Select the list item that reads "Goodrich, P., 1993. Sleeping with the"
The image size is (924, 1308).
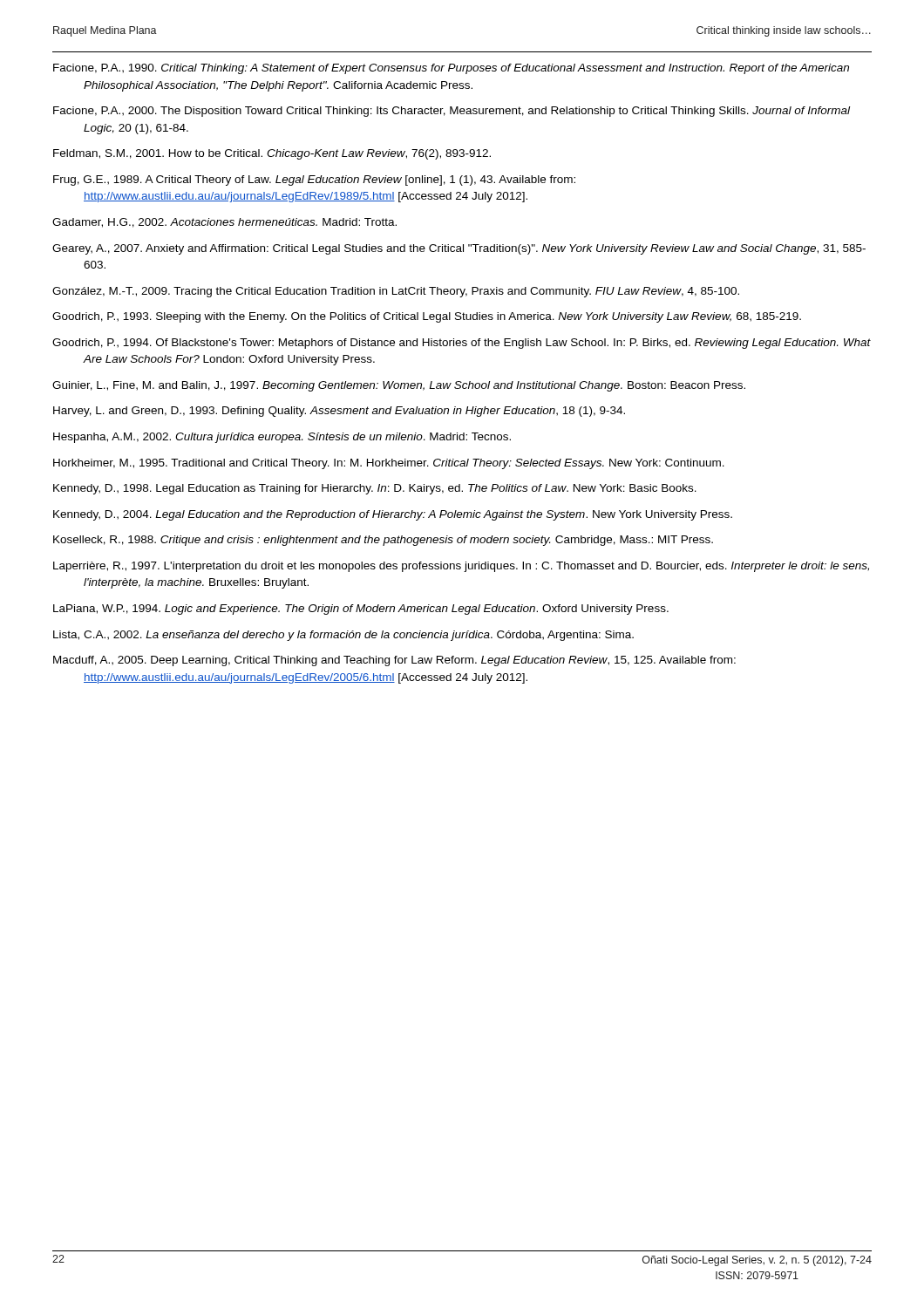pos(427,316)
